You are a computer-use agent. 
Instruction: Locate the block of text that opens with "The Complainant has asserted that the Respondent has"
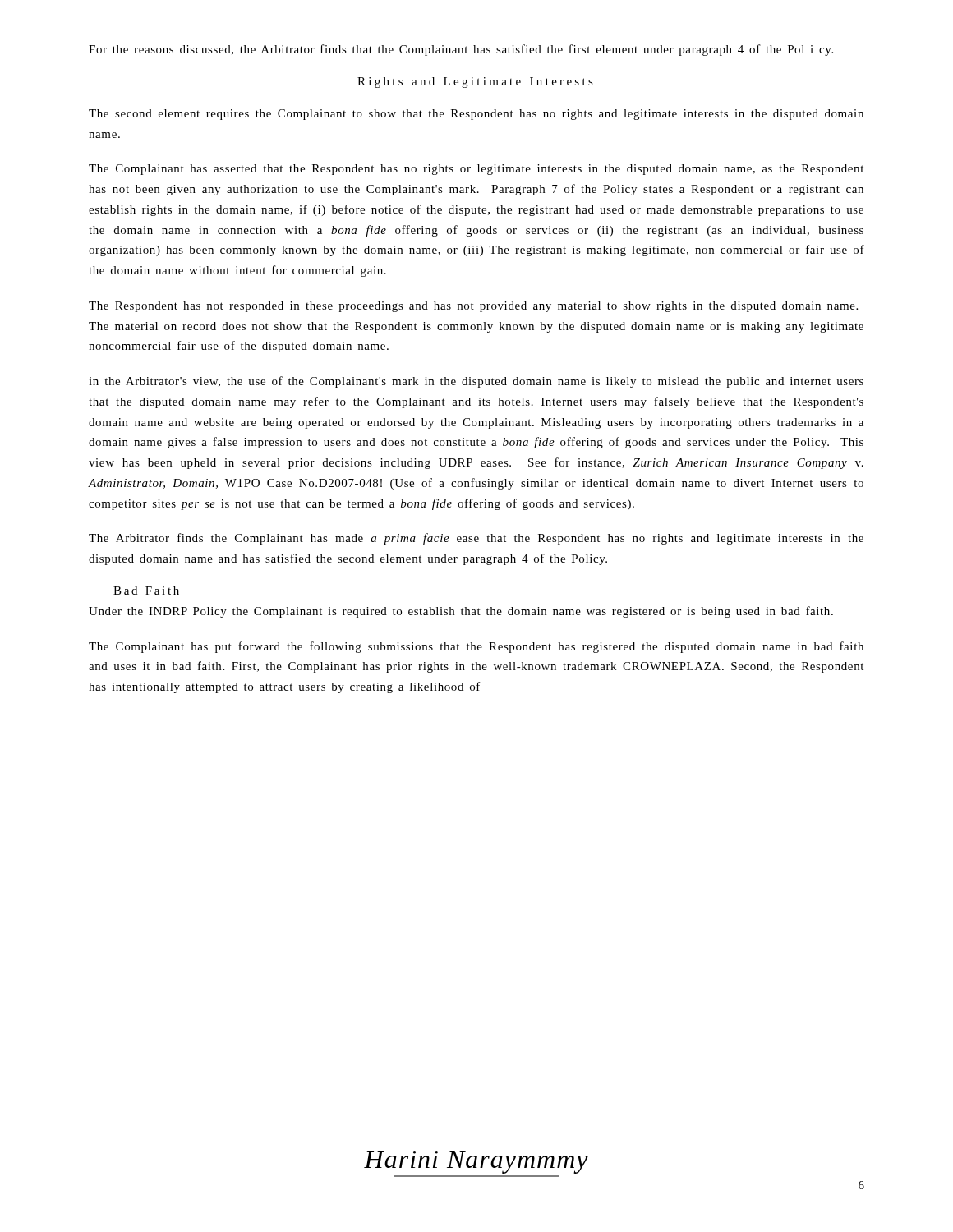476,219
